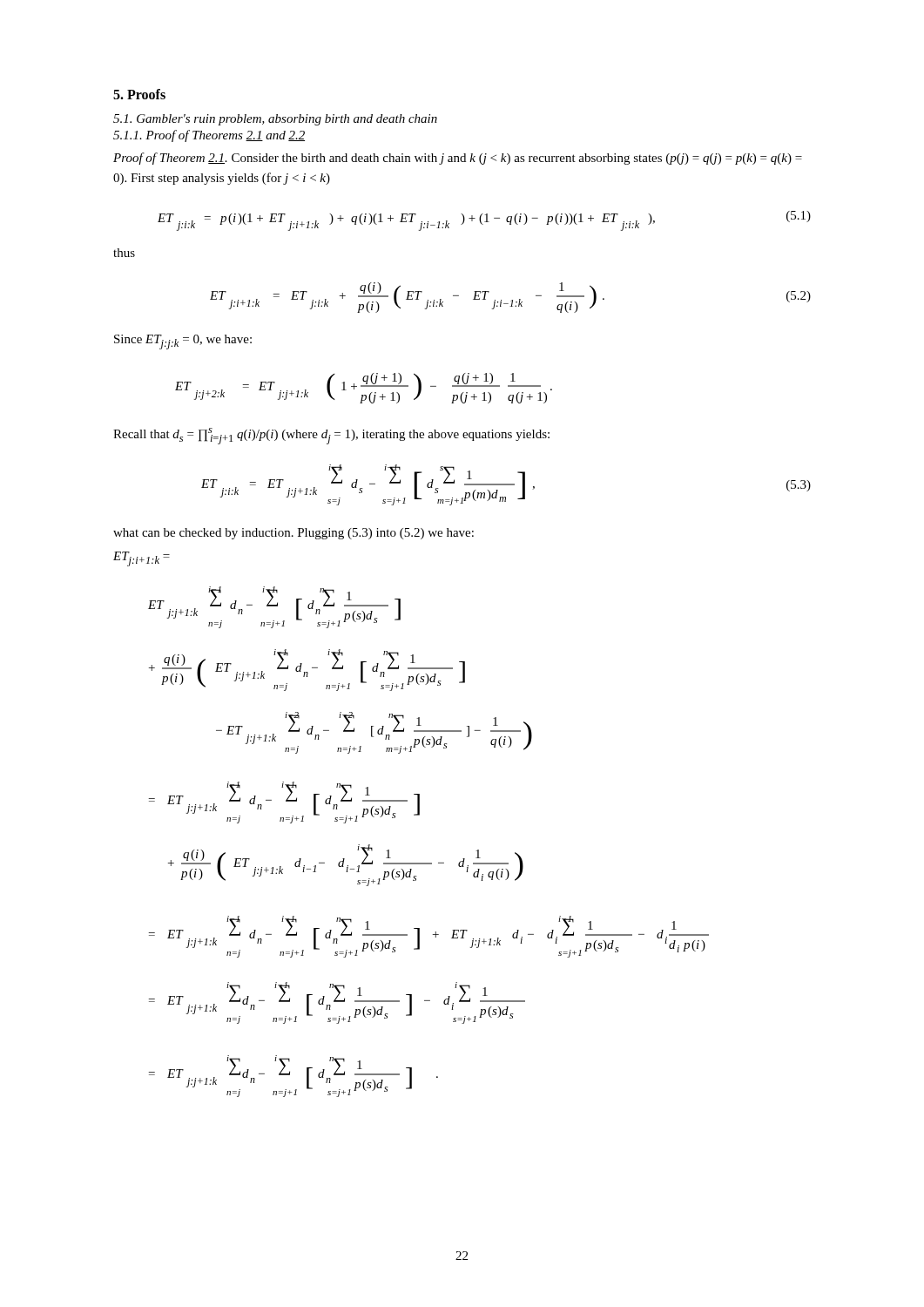Where is the passage that starts "what can be checked by induction. Plugging (5.3)"?
This screenshot has height=1307, width=924.
tap(294, 532)
